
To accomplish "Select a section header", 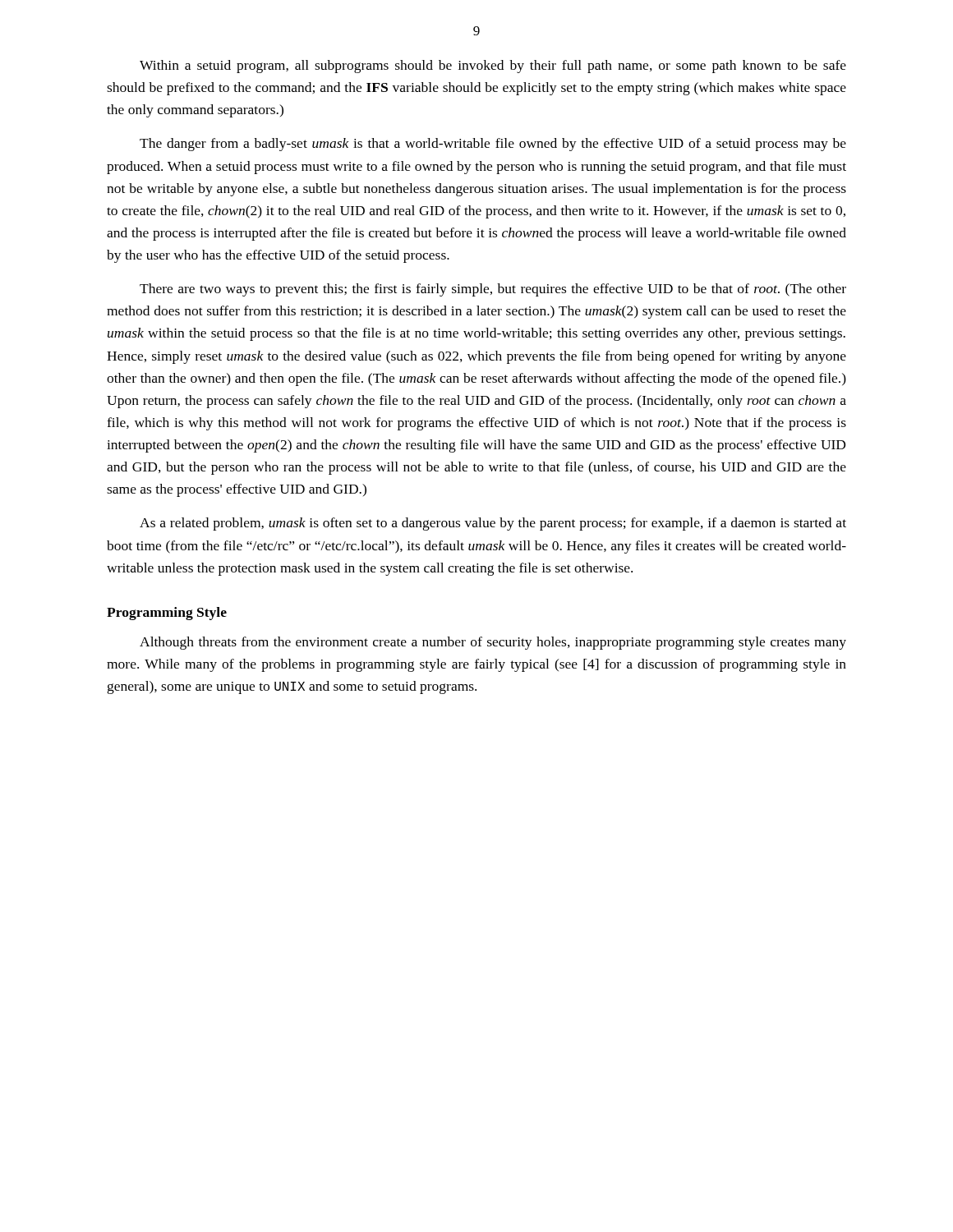I will tap(167, 612).
